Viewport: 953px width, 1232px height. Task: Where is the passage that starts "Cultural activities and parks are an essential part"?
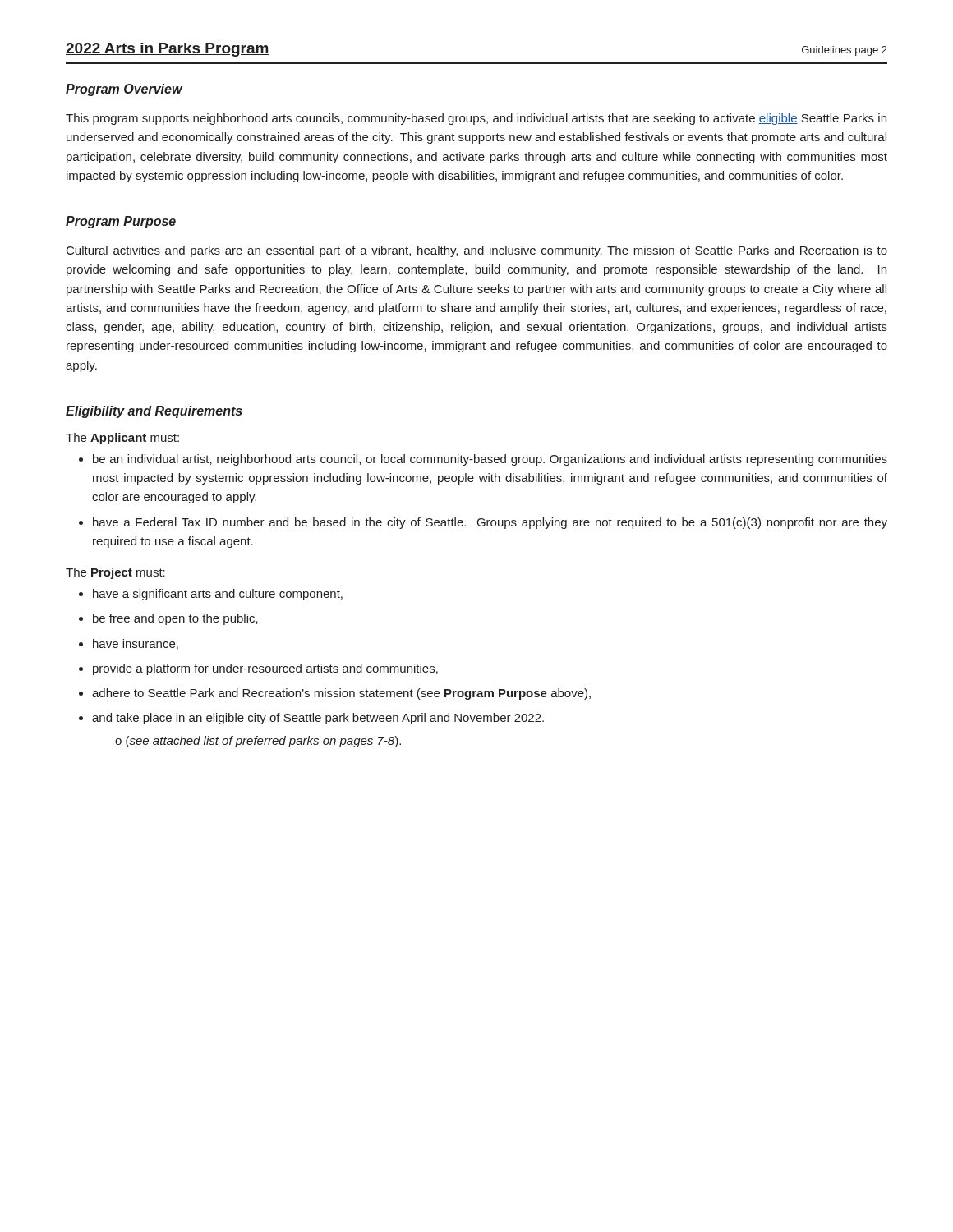[x=476, y=307]
